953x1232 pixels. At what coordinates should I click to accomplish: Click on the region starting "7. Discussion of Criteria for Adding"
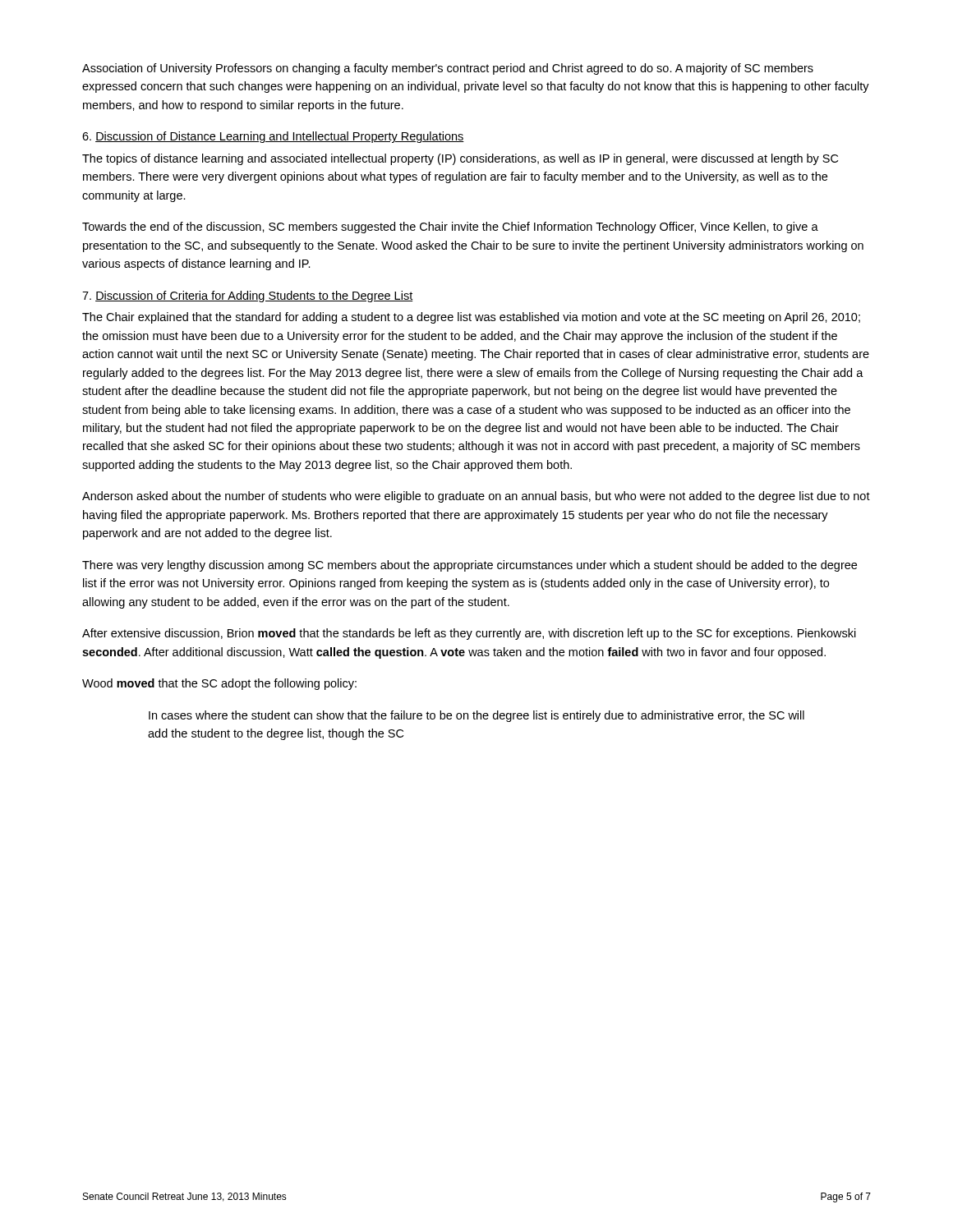click(247, 295)
